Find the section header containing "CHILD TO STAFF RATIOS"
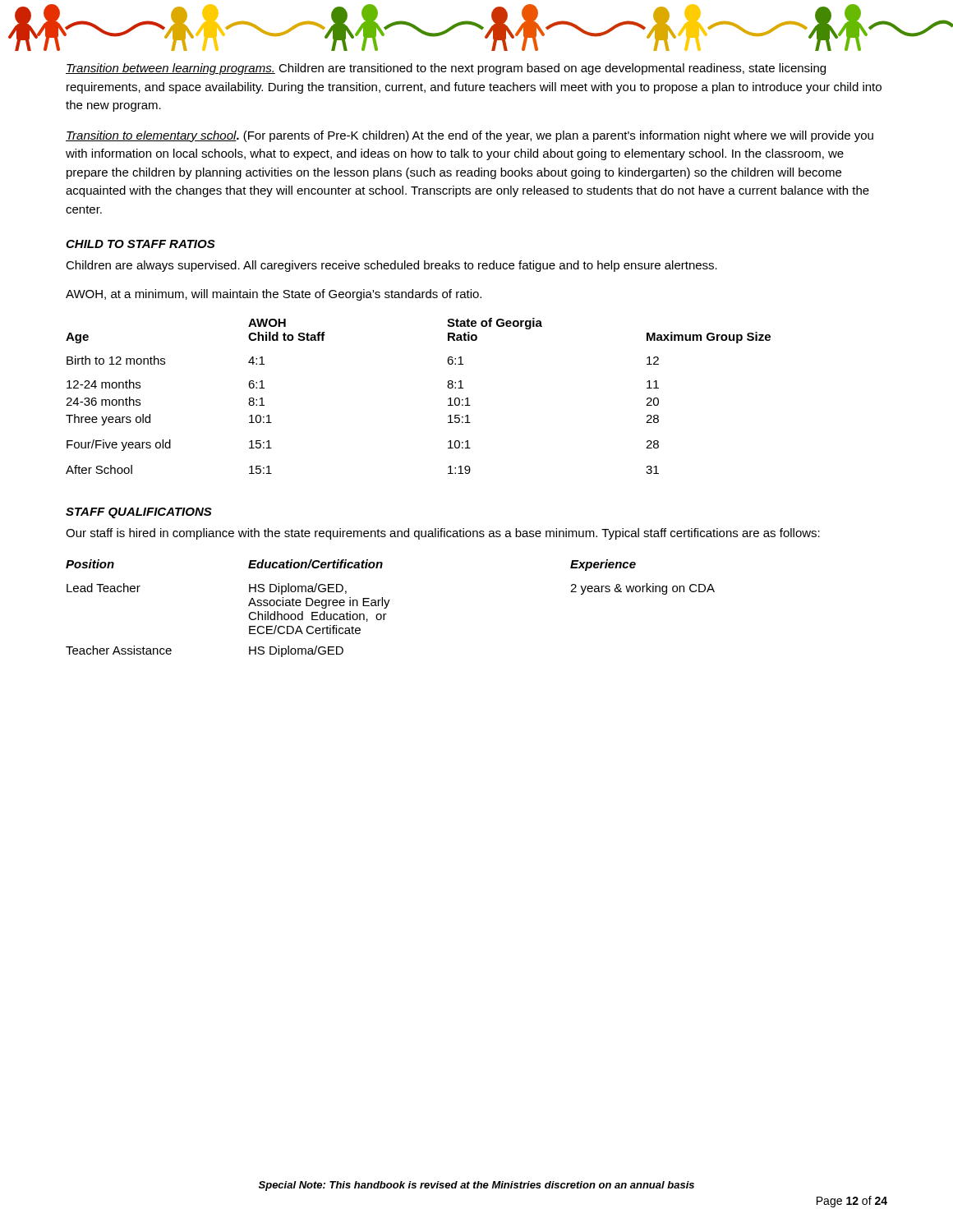This screenshot has width=953, height=1232. [140, 244]
